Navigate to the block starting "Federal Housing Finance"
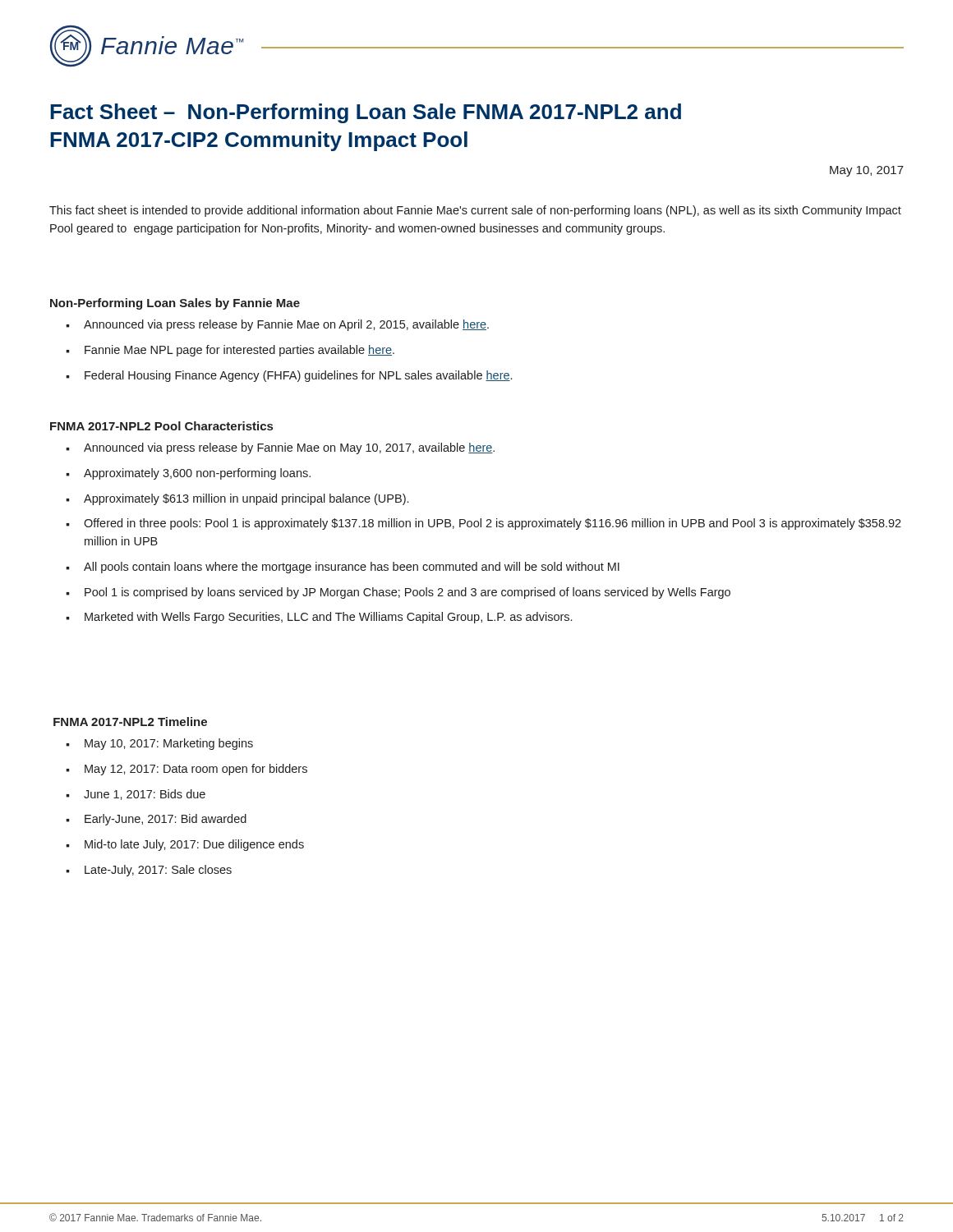The image size is (953, 1232). tap(298, 375)
